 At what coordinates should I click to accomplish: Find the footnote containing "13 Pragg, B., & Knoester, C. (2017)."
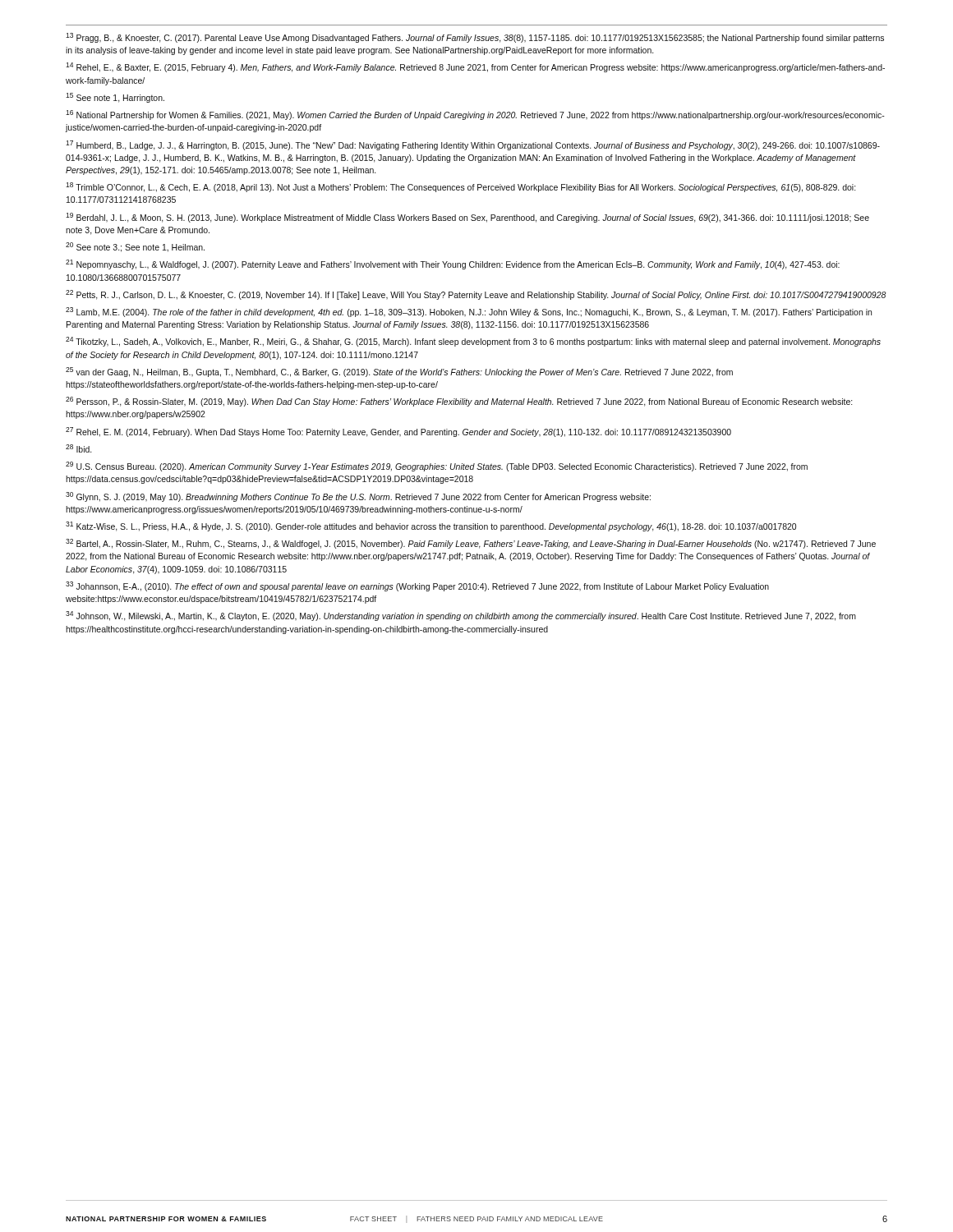point(475,44)
